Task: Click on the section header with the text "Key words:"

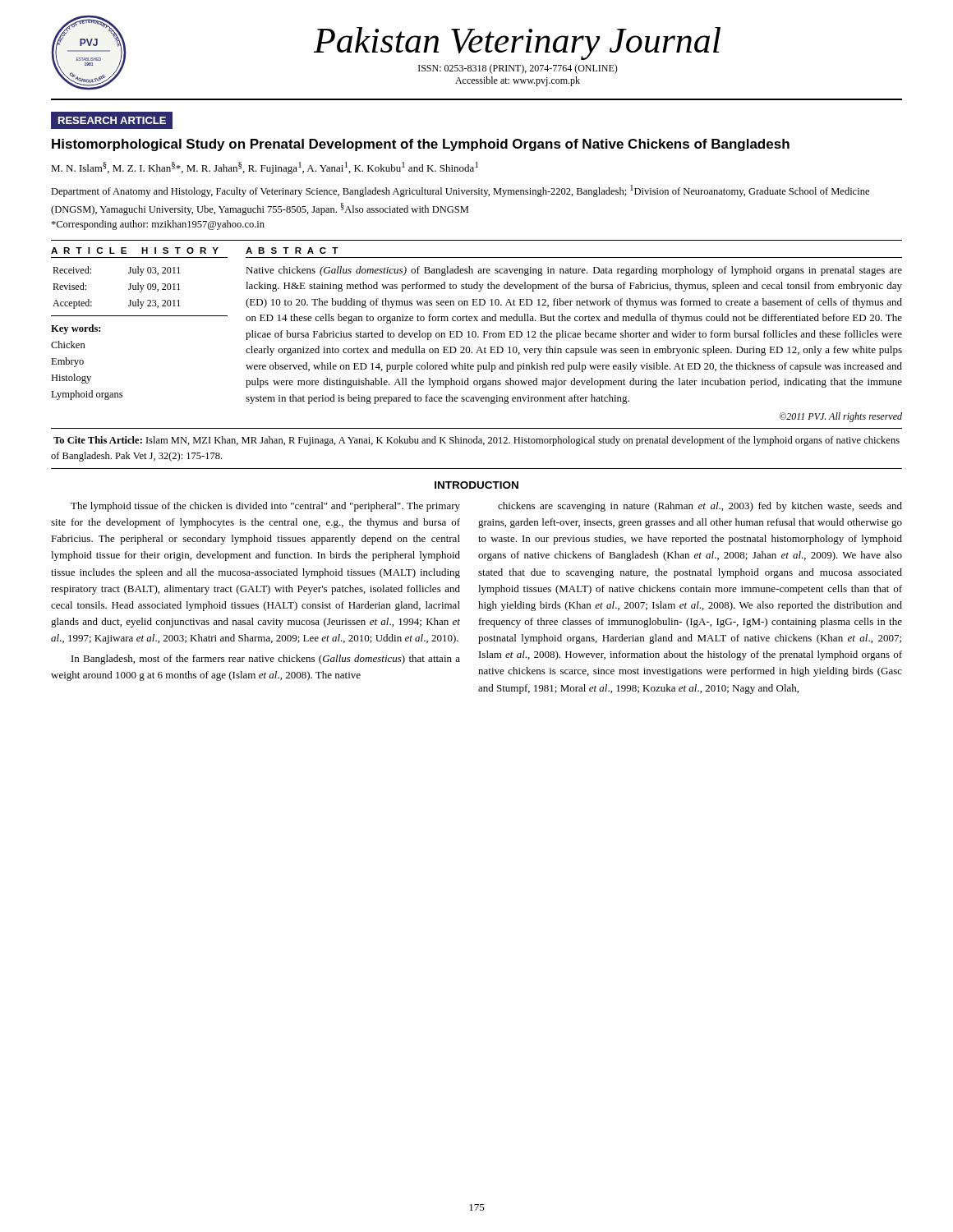Action: [76, 329]
